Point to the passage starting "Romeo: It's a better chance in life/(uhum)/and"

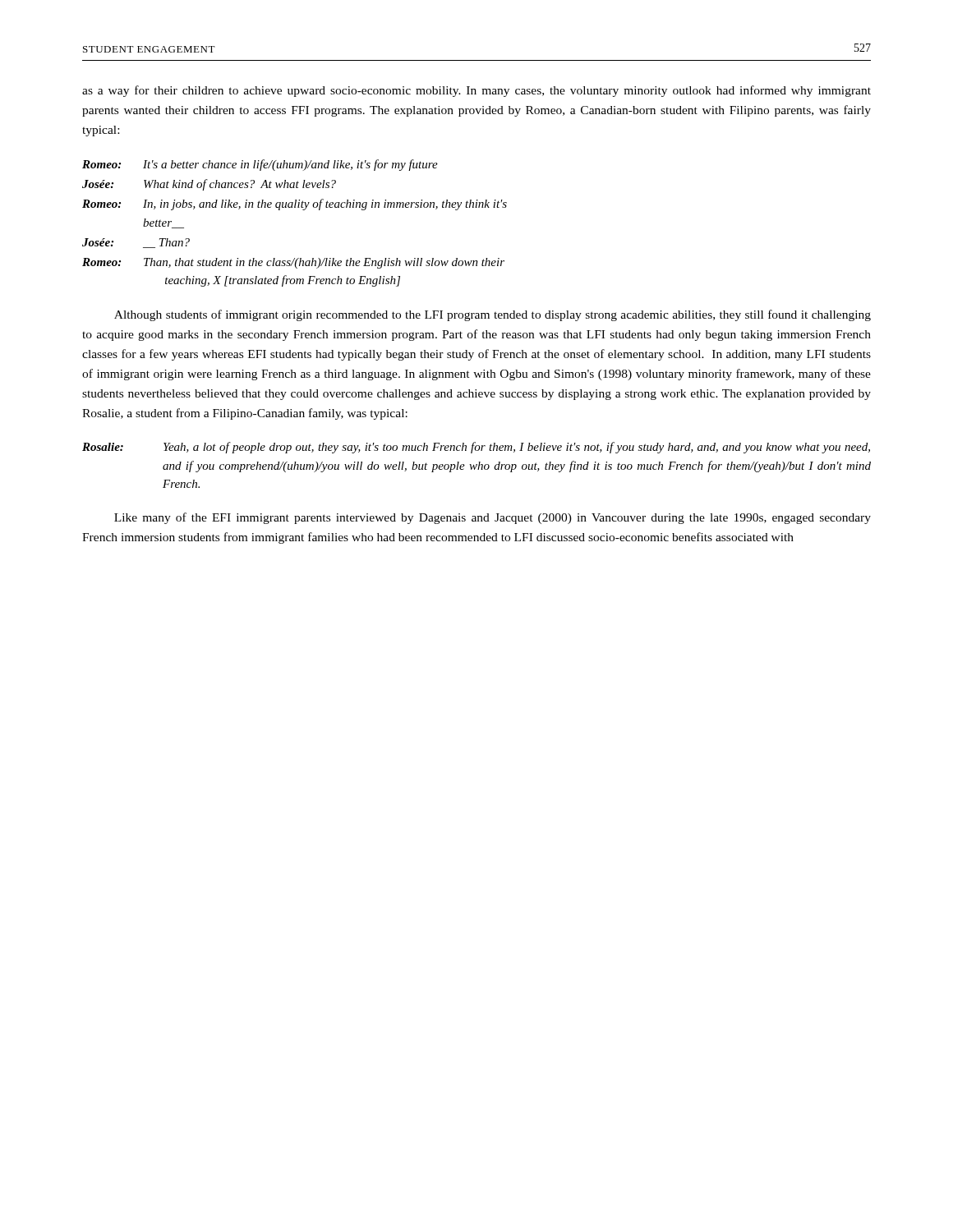(260, 165)
